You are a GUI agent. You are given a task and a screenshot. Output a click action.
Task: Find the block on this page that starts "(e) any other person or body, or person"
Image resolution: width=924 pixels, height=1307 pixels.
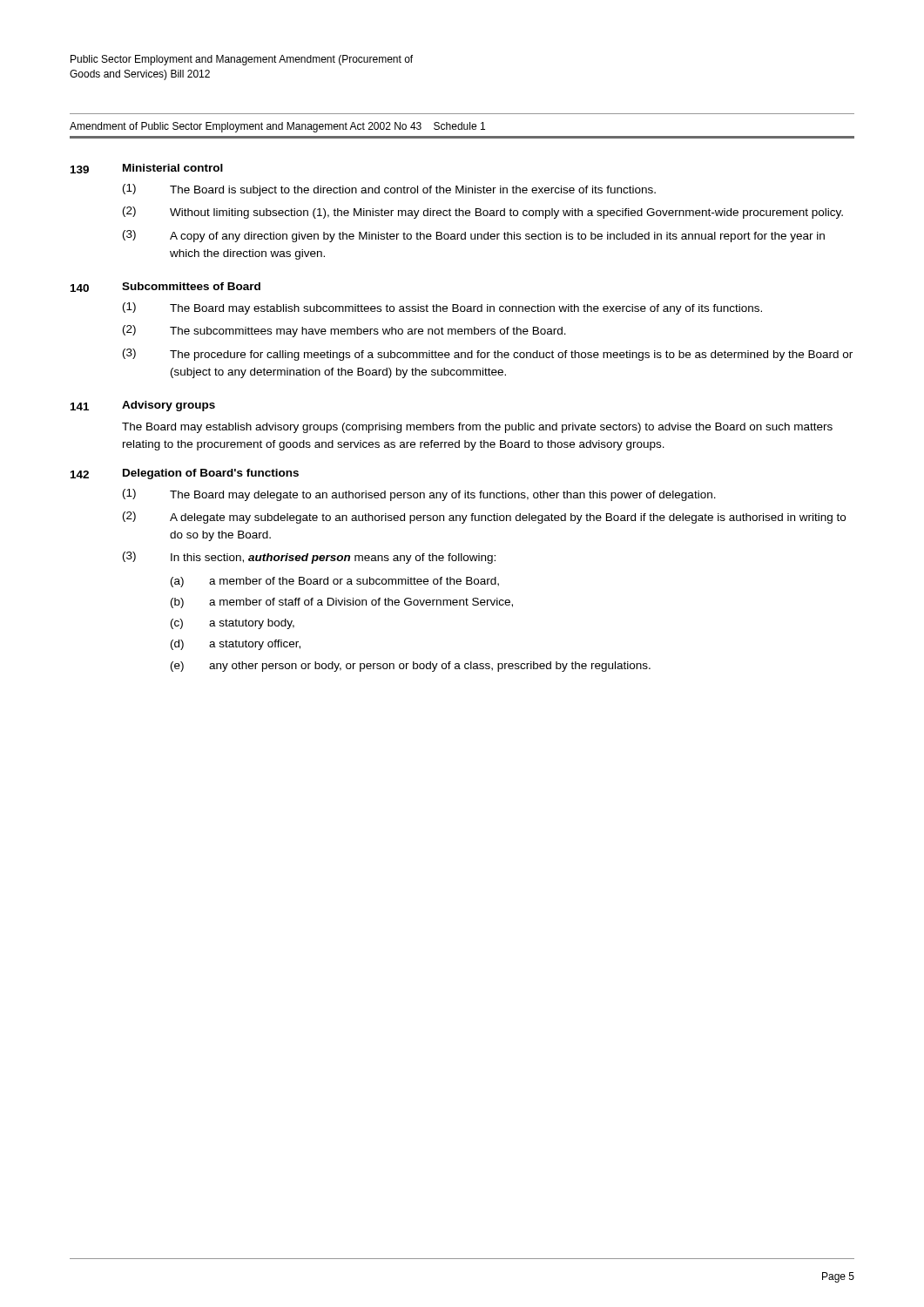coord(512,665)
